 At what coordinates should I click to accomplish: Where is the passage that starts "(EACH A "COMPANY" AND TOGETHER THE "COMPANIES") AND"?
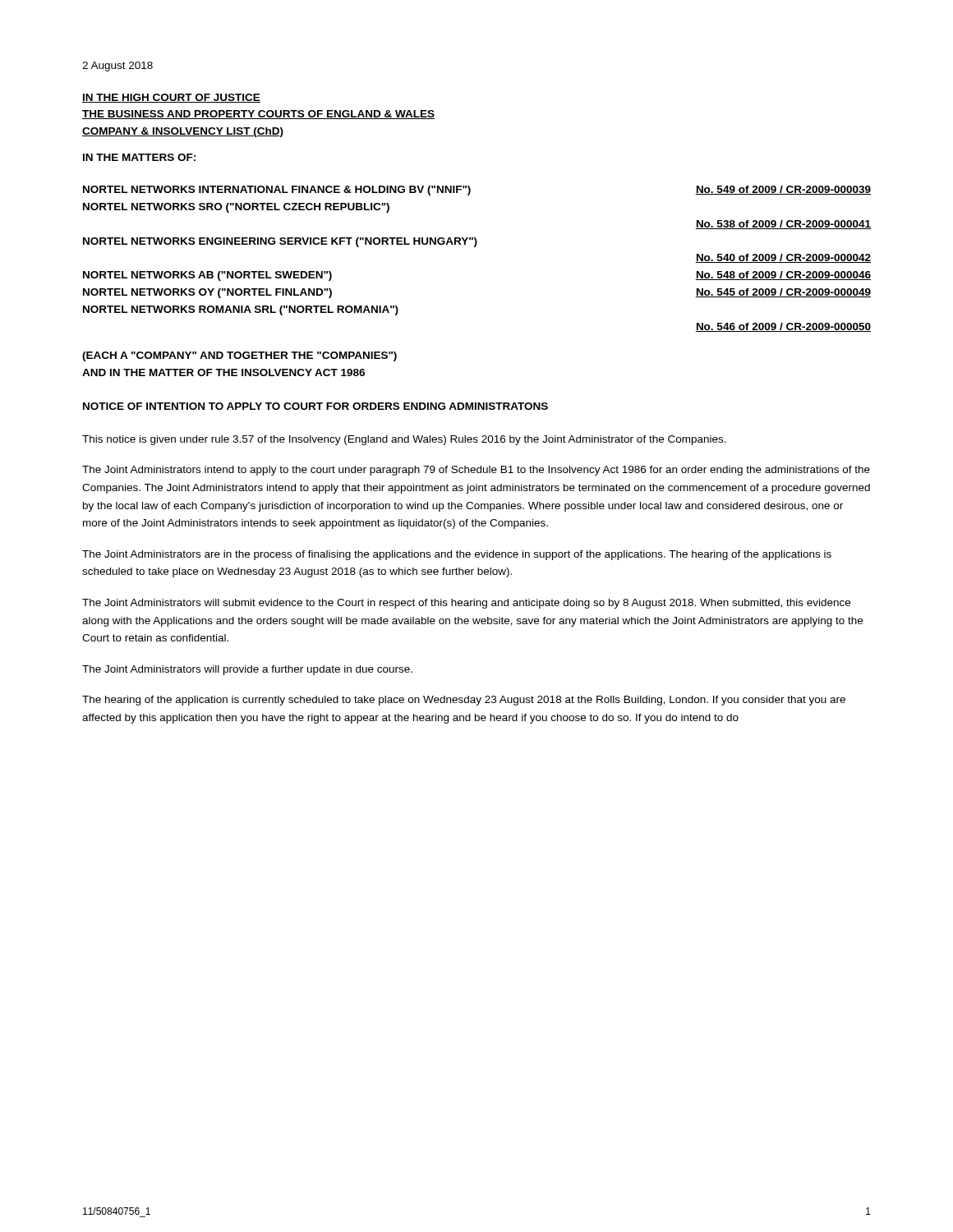[240, 364]
